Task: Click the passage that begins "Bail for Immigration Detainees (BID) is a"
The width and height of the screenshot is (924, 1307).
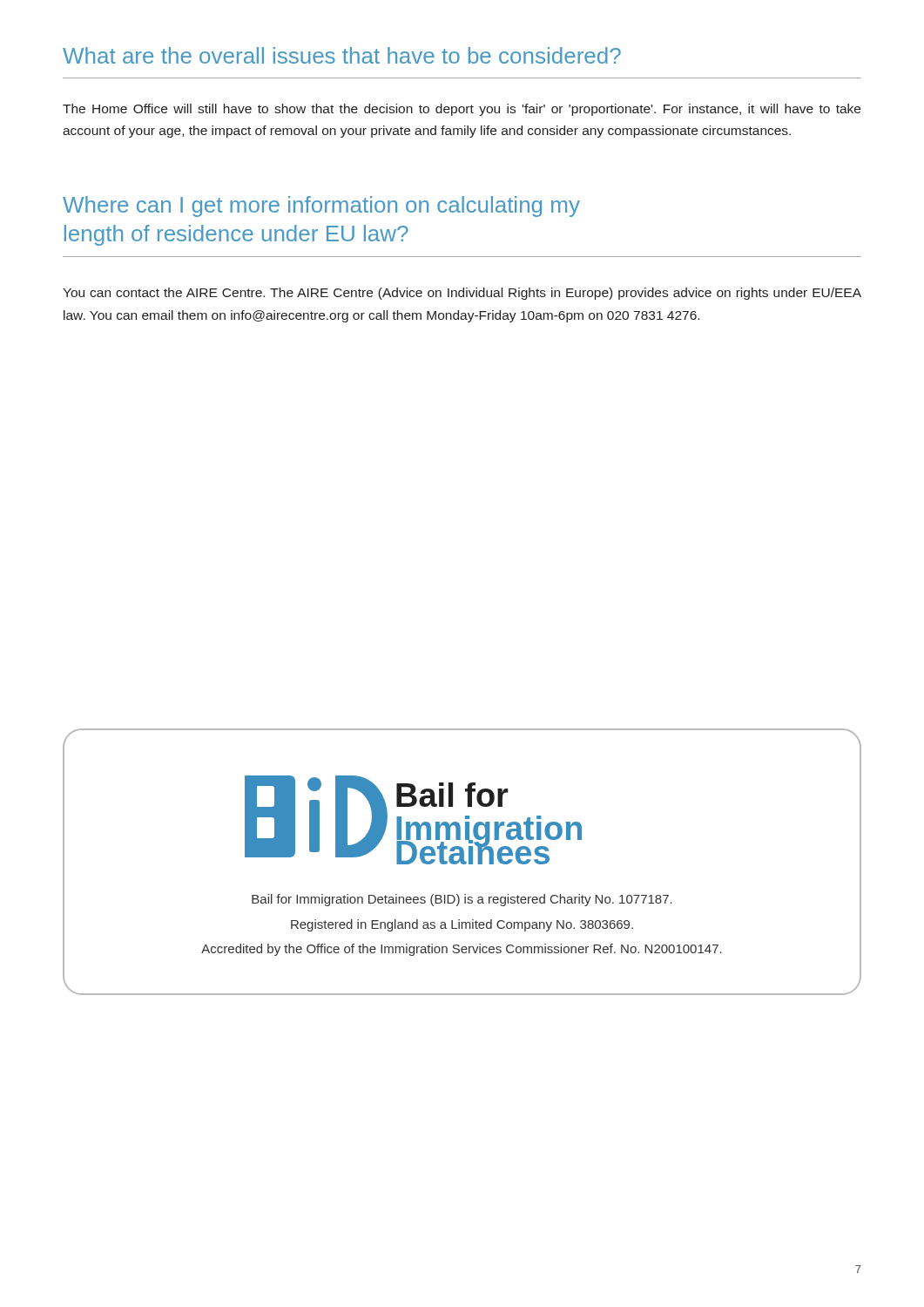Action: pos(462,924)
